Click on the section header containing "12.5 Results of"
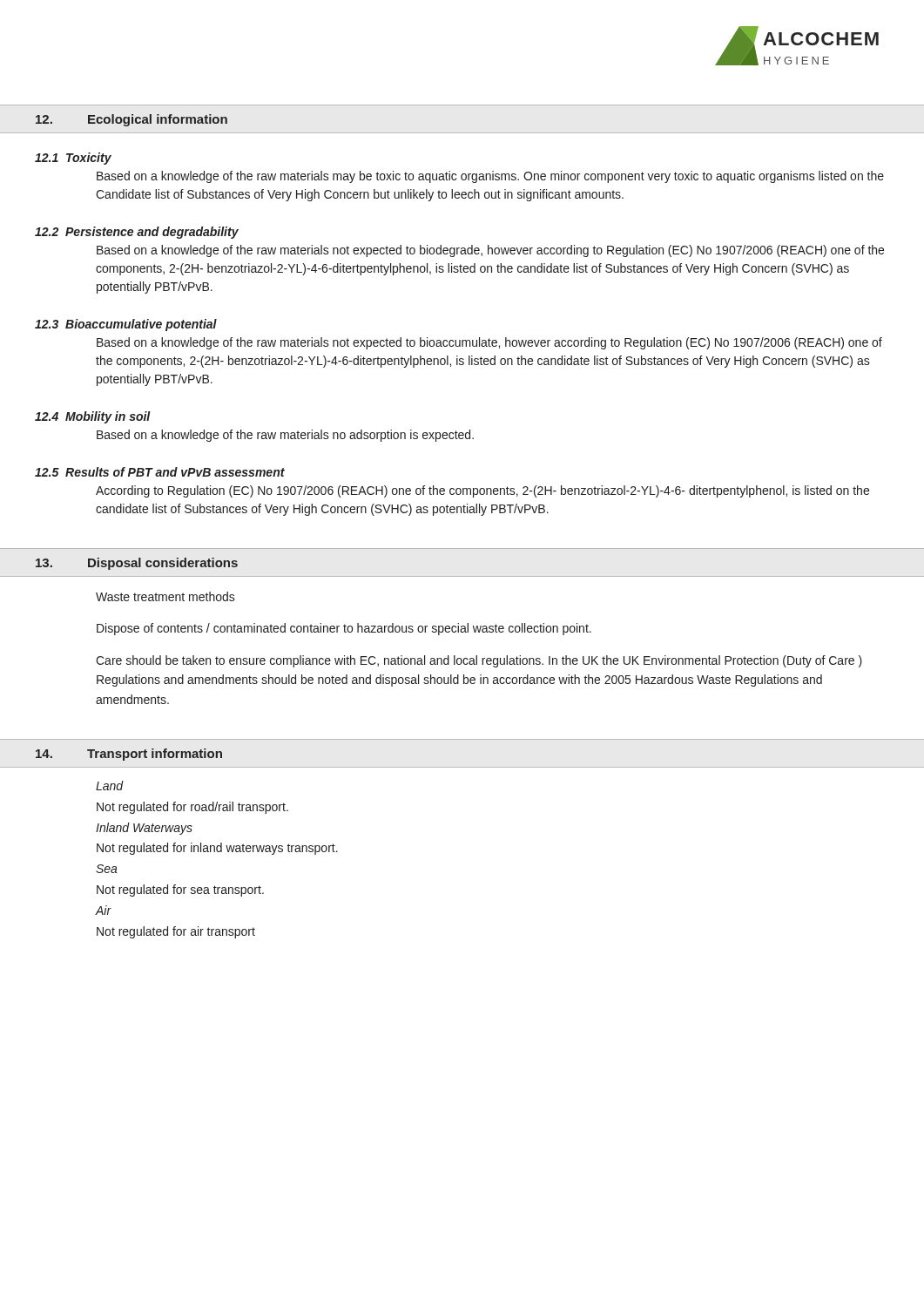924x1307 pixels. coord(160,472)
